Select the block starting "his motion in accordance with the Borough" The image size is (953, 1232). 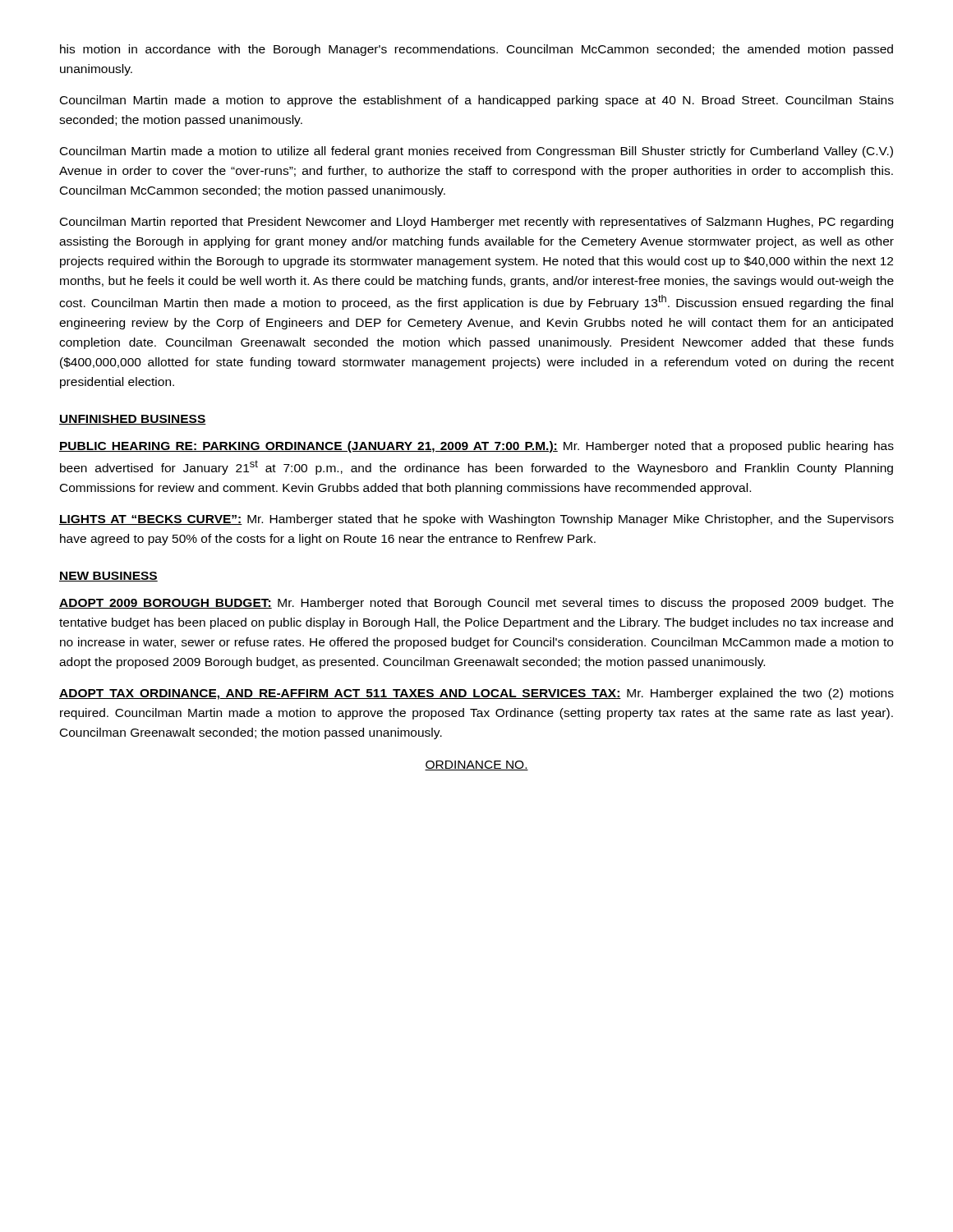476,59
